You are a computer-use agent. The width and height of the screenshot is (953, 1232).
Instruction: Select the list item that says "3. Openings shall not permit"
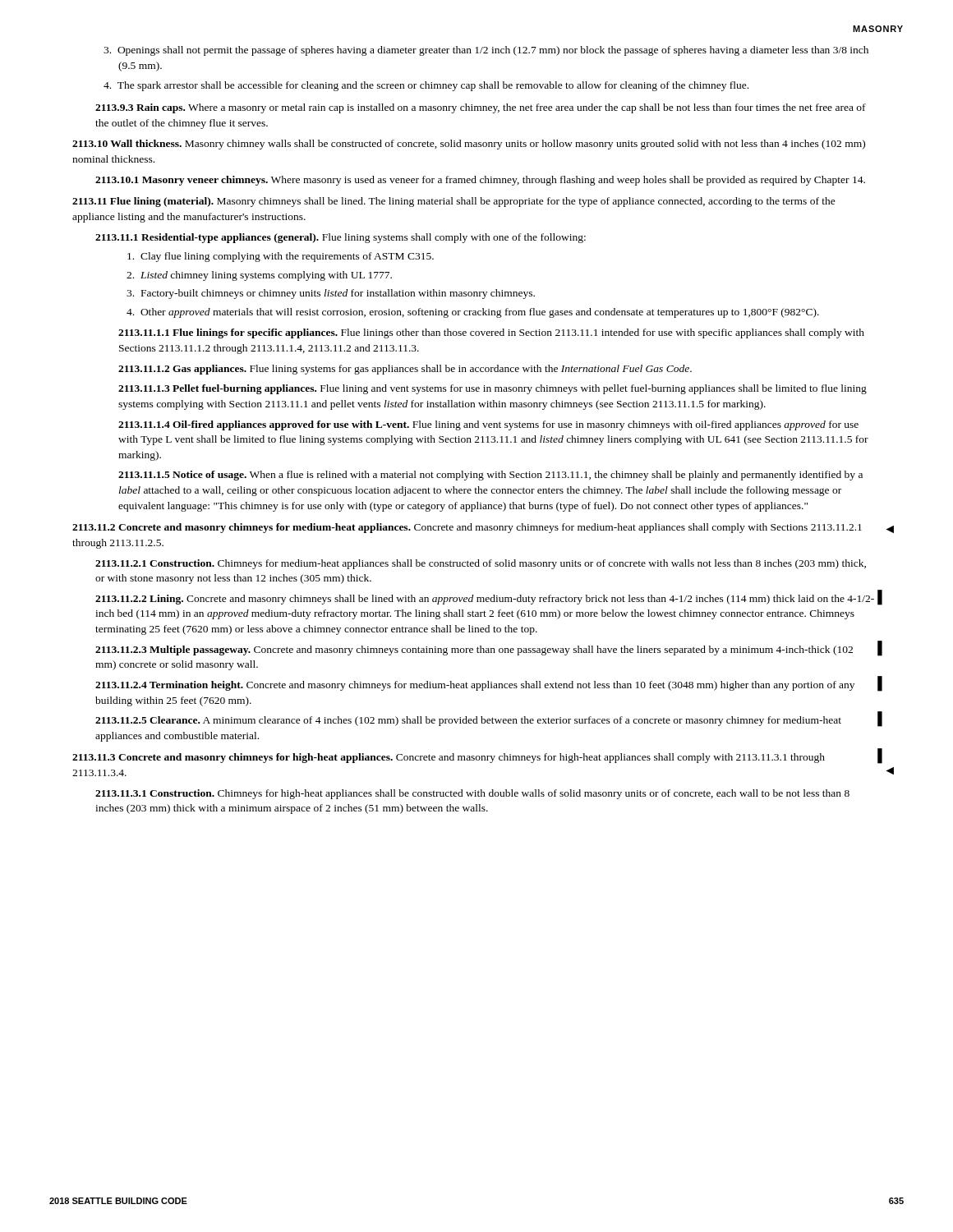click(x=486, y=57)
